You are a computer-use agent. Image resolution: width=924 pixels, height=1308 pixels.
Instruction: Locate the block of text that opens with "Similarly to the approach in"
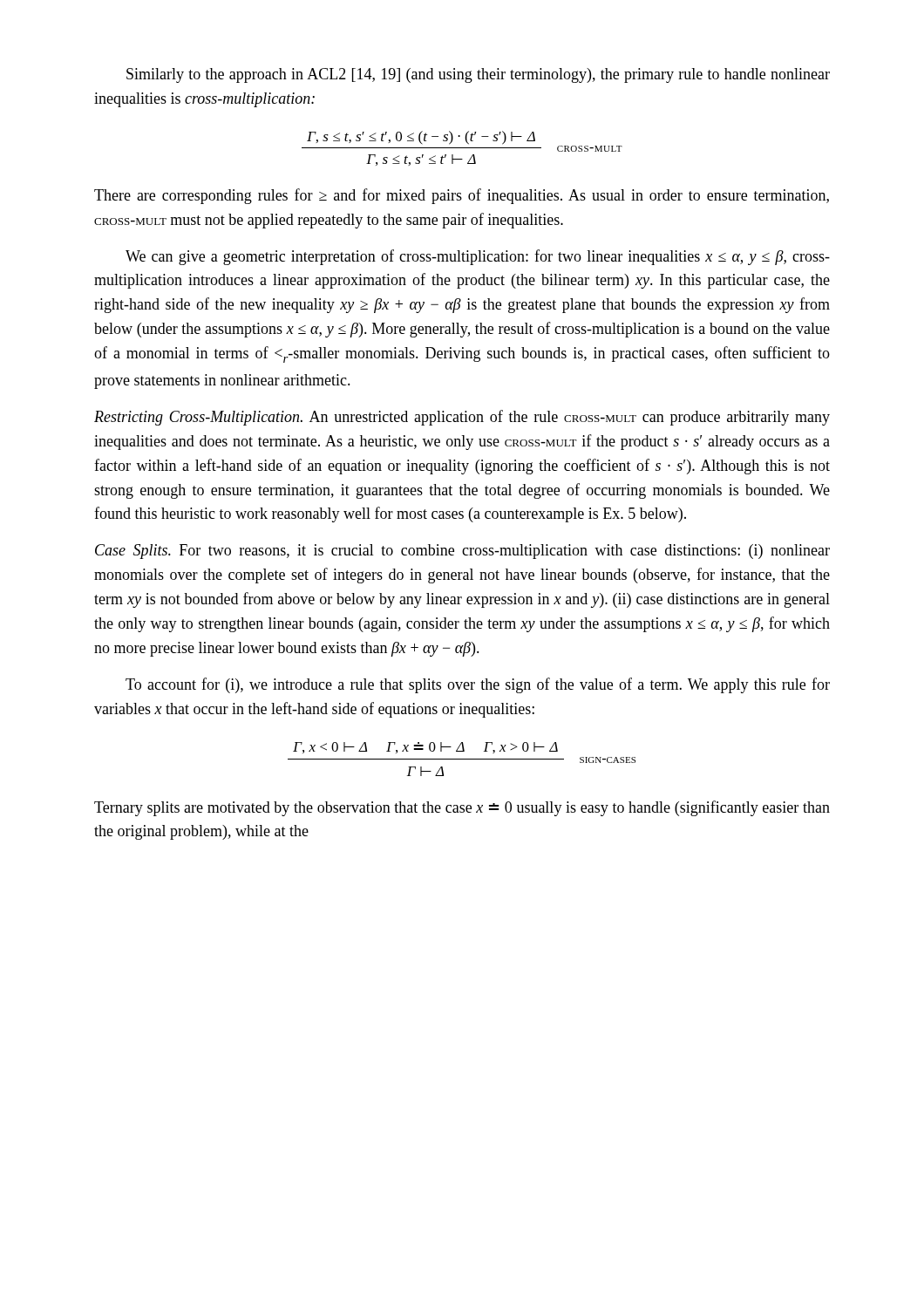[462, 87]
